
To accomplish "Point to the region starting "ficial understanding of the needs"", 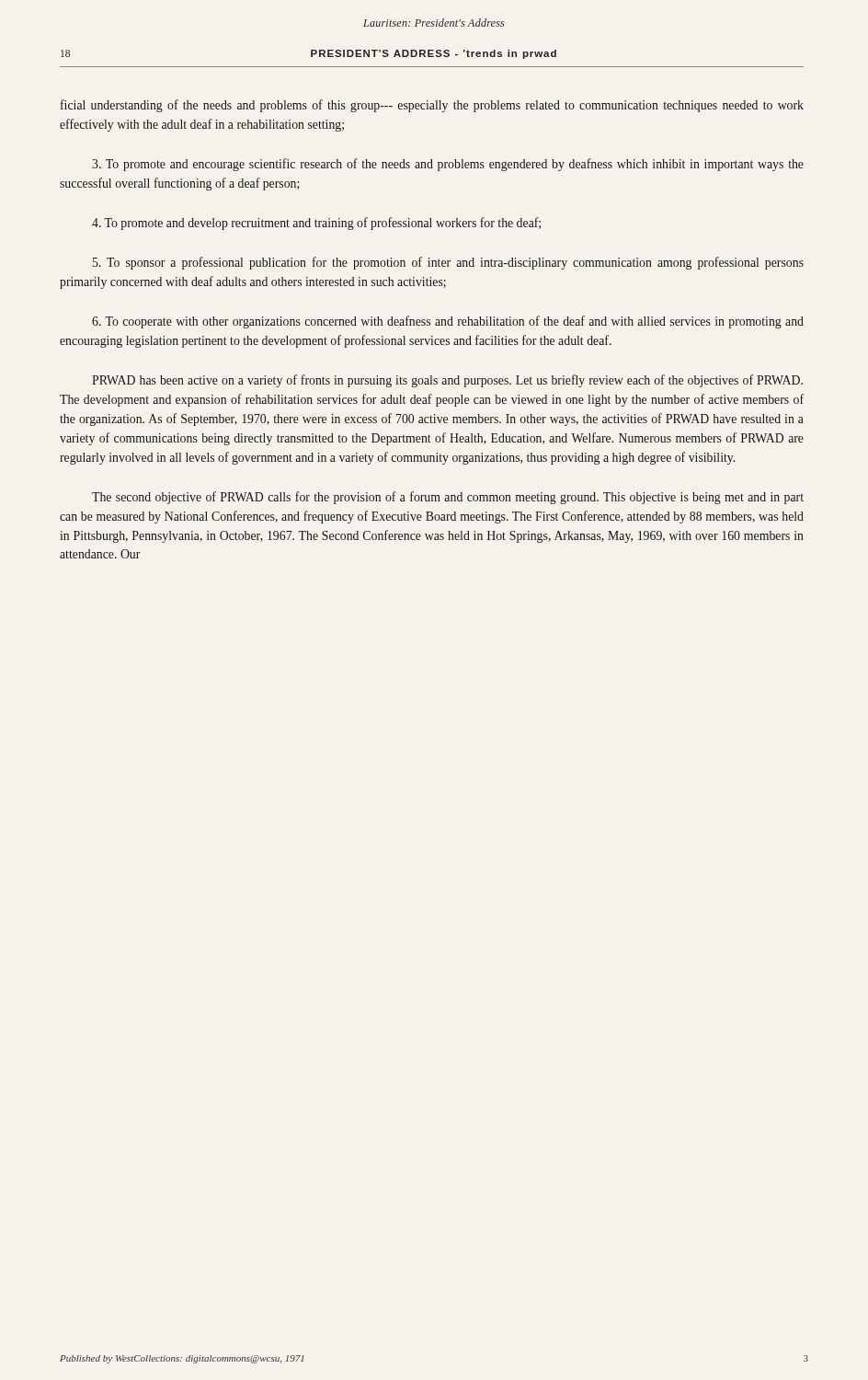I will (x=432, y=115).
